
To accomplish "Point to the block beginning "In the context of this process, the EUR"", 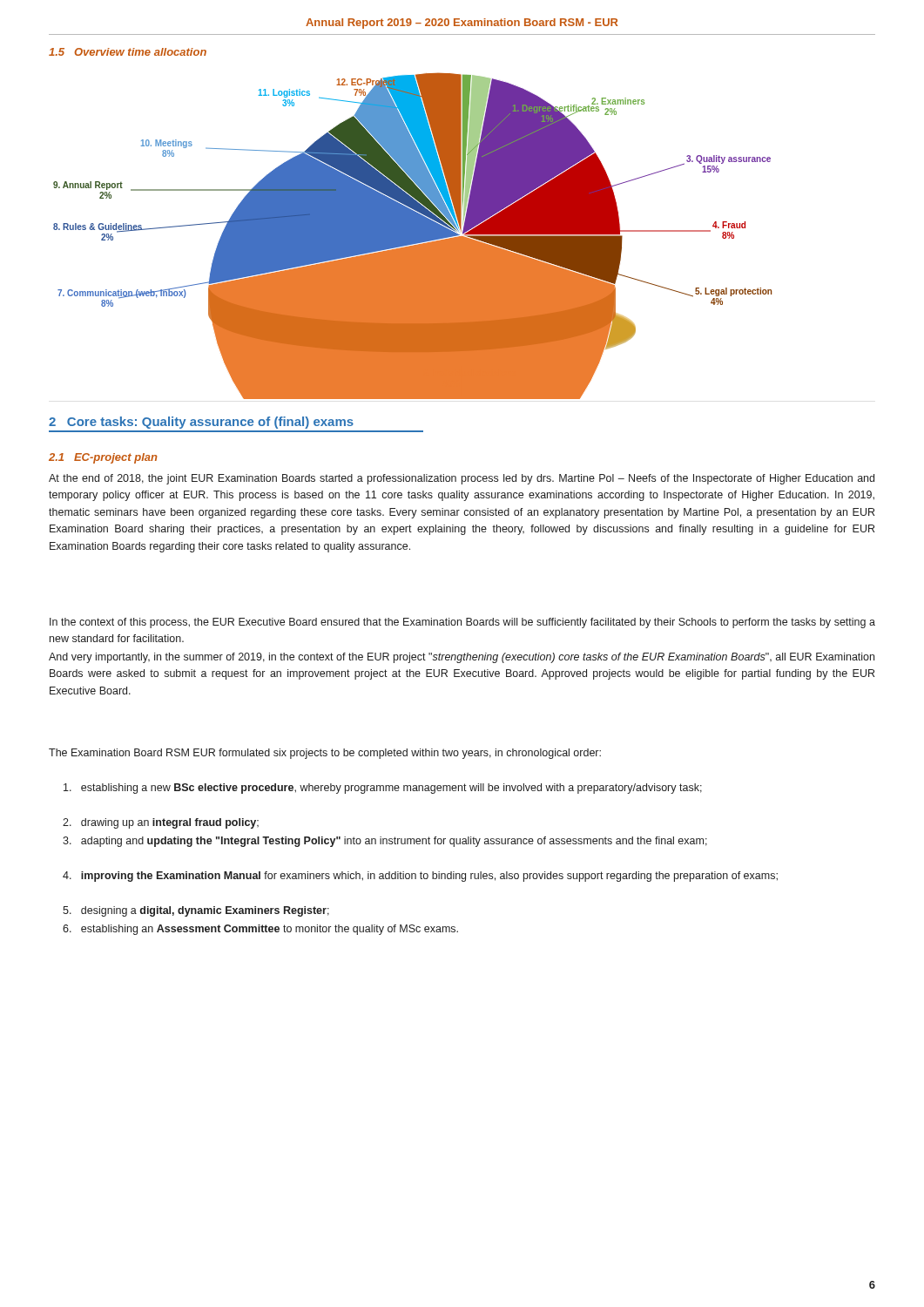I will pyautogui.click(x=462, y=631).
